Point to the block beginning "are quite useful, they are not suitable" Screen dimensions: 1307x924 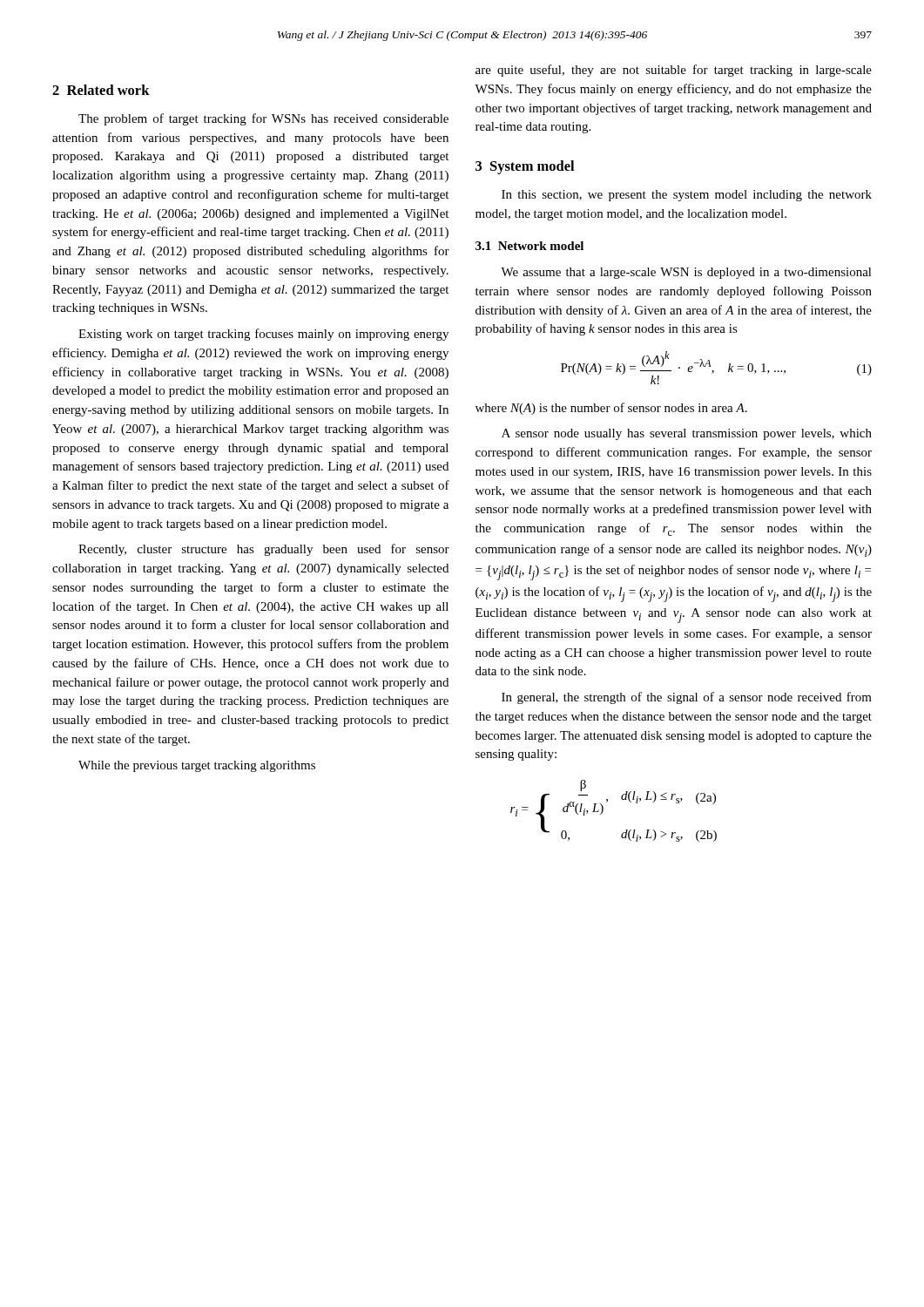click(x=673, y=99)
